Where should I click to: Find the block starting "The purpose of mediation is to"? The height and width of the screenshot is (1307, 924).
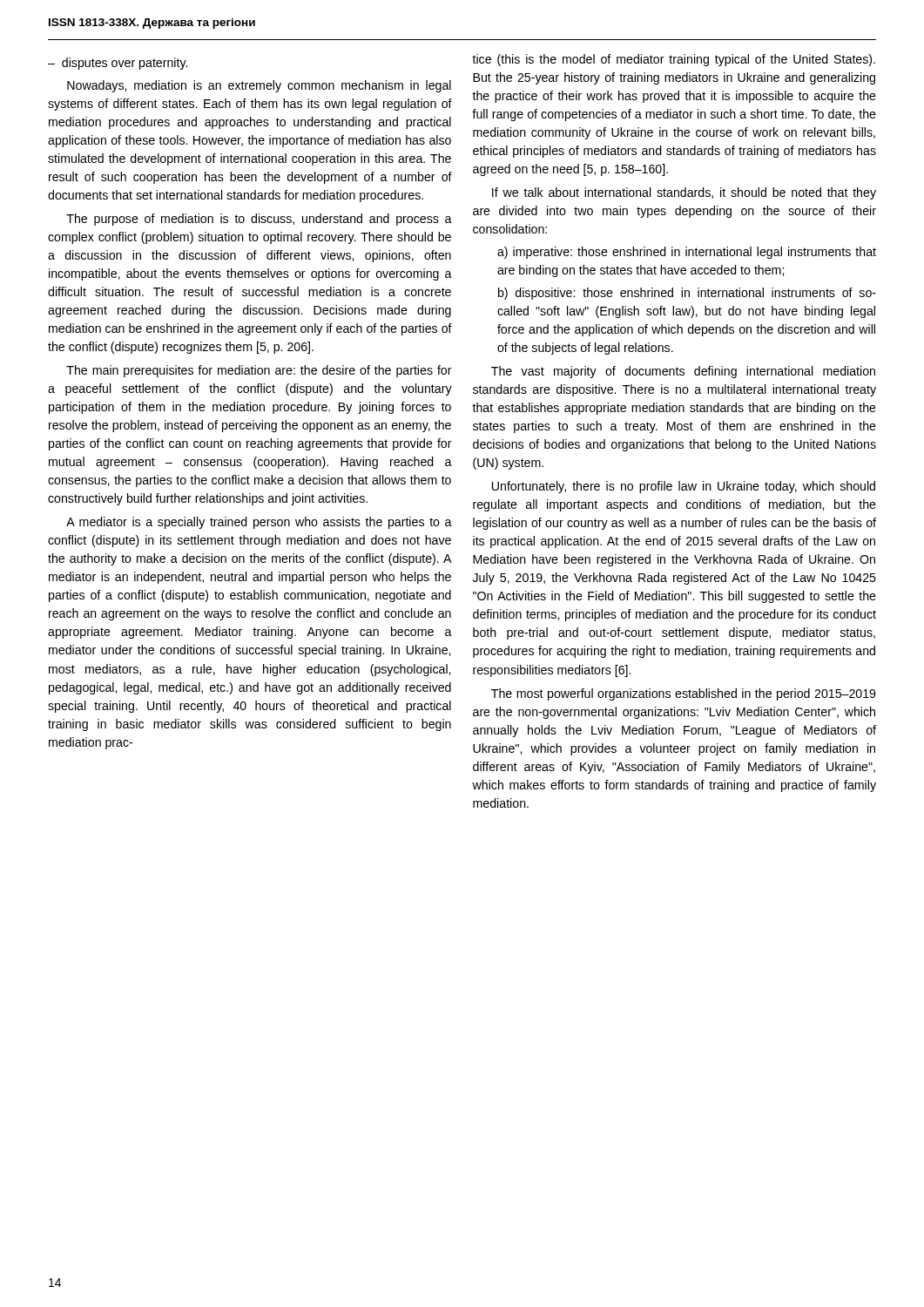click(250, 283)
